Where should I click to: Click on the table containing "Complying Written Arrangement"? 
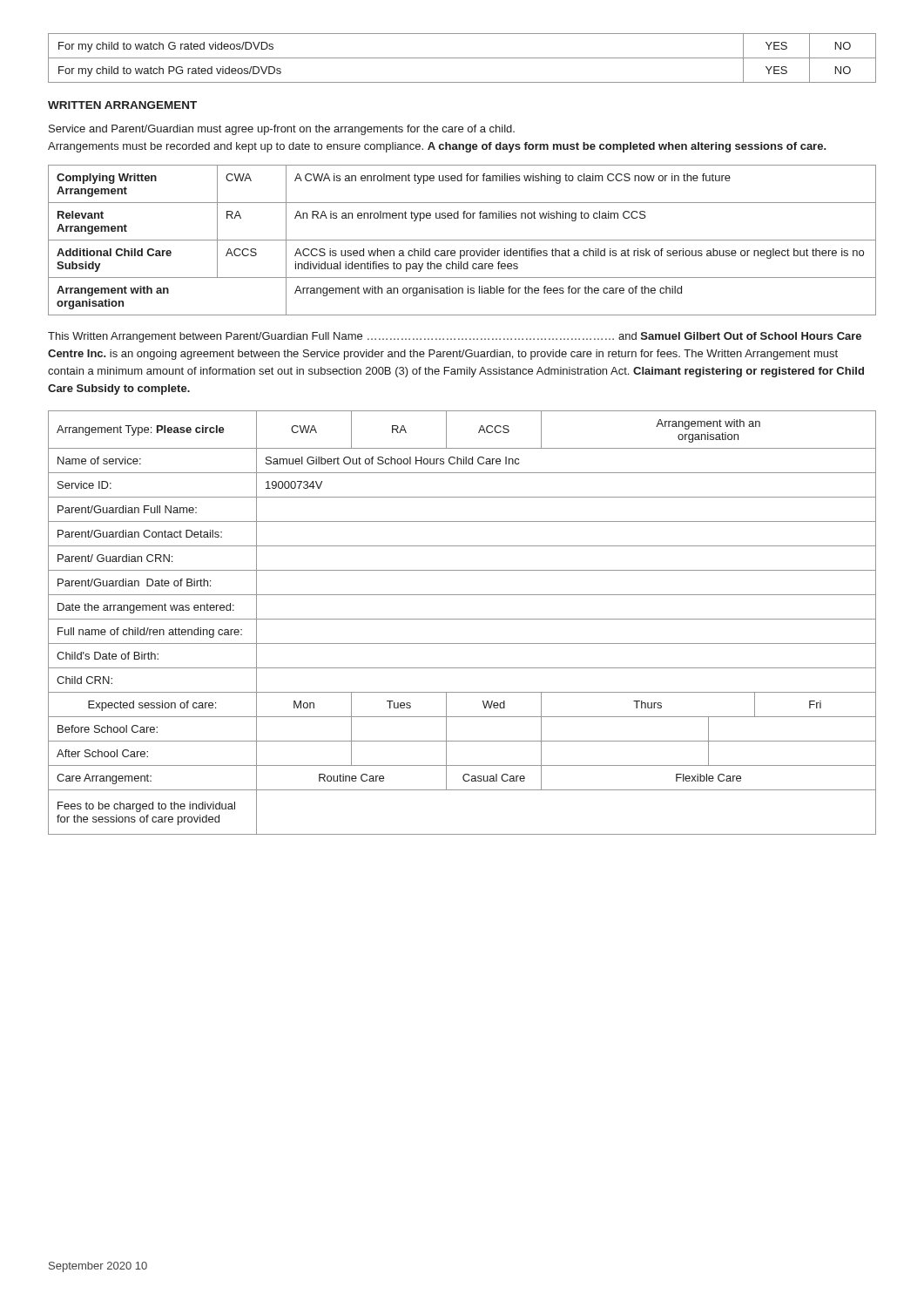tap(462, 240)
